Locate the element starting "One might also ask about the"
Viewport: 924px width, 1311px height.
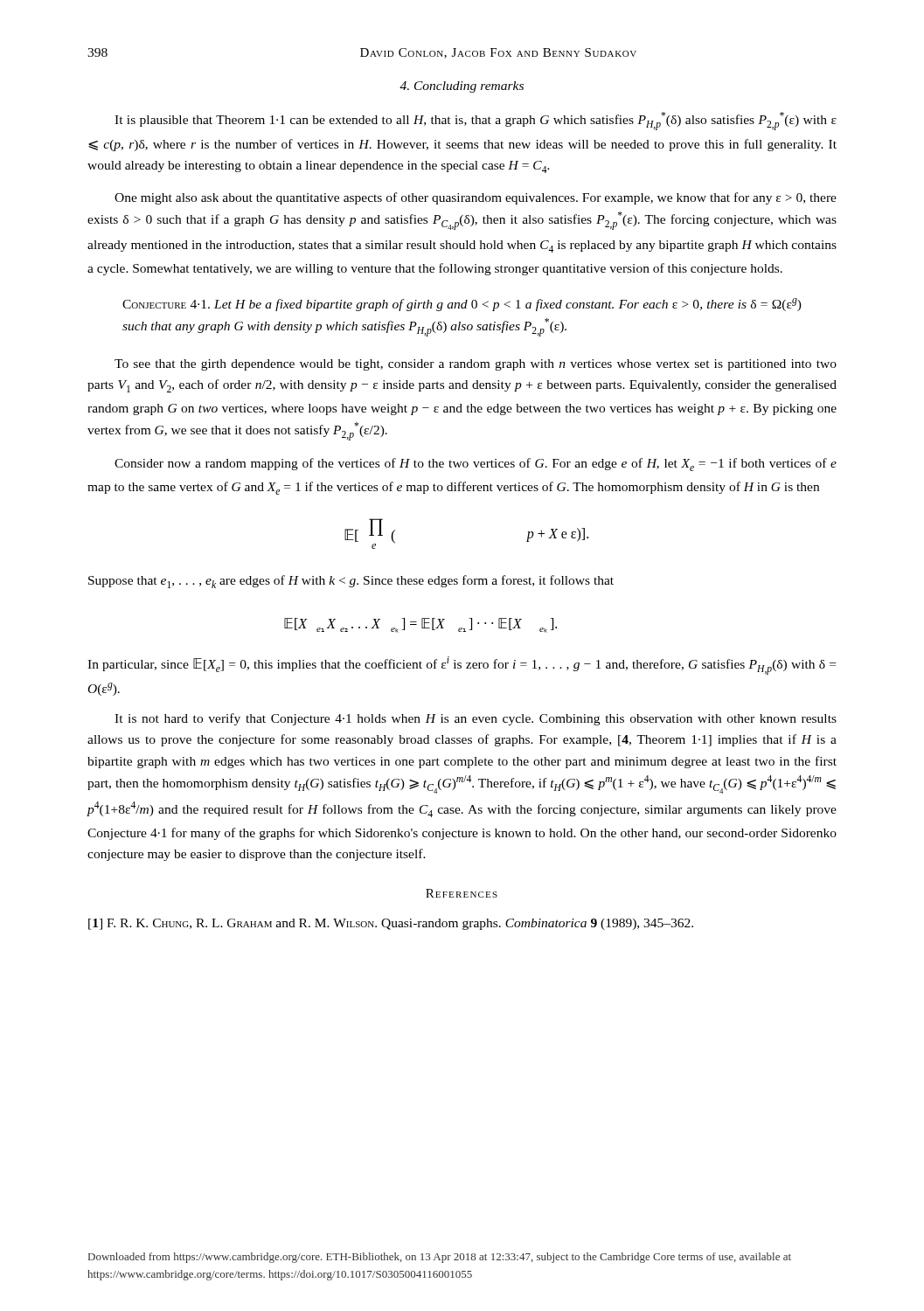tap(462, 232)
